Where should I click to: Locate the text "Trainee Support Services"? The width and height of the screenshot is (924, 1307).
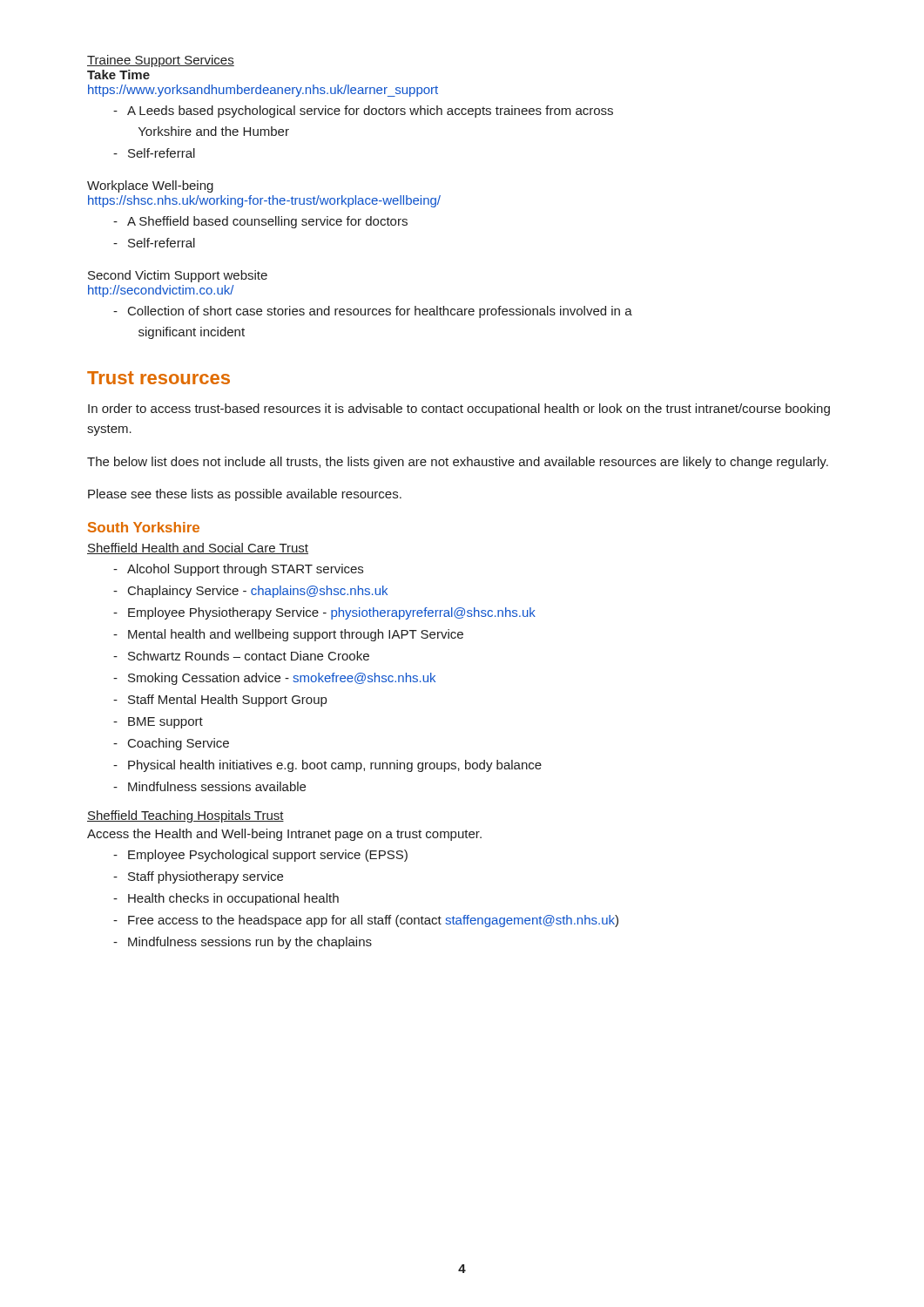tap(161, 60)
